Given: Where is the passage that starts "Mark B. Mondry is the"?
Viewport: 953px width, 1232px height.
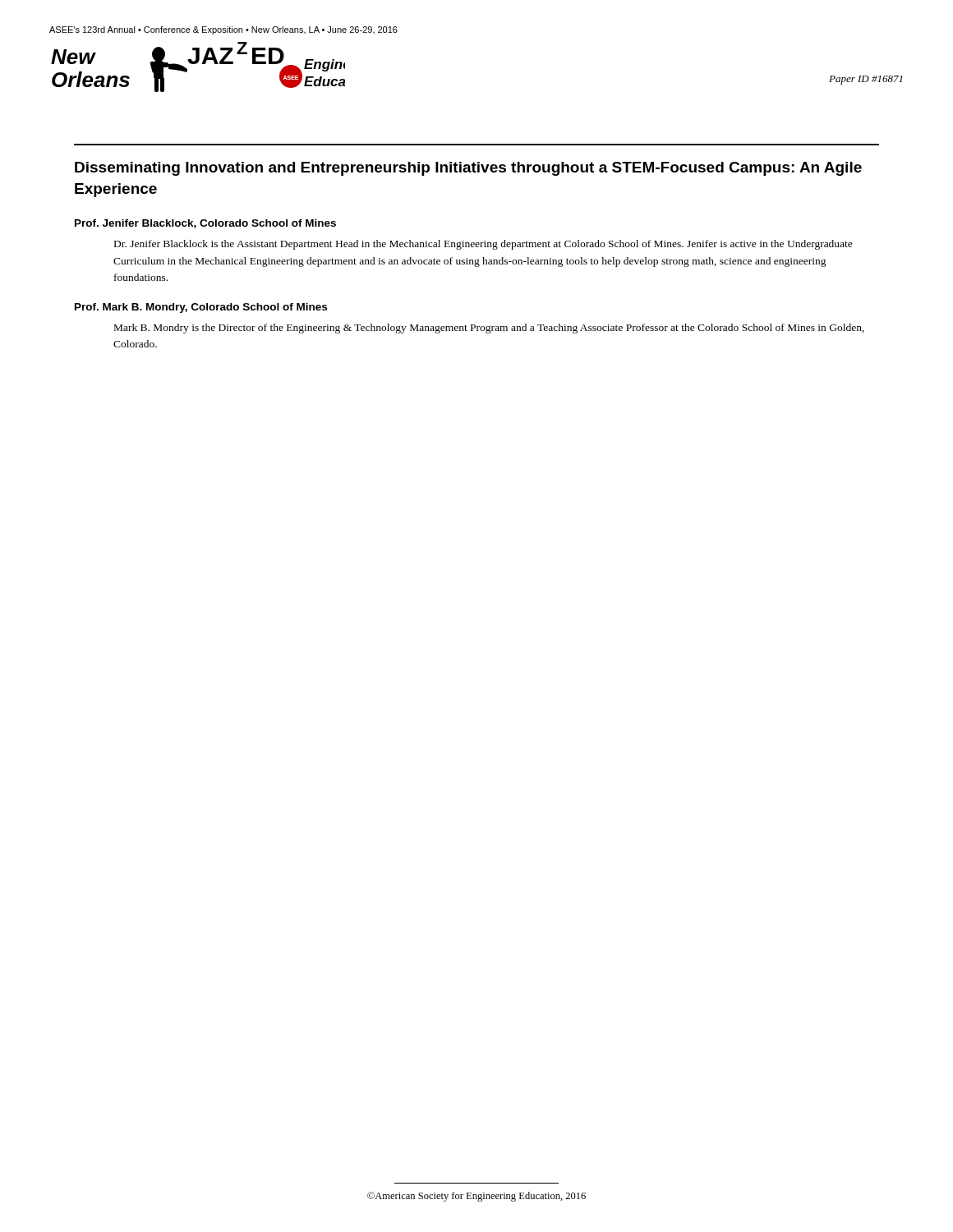Looking at the screenshot, I should click(489, 336).
